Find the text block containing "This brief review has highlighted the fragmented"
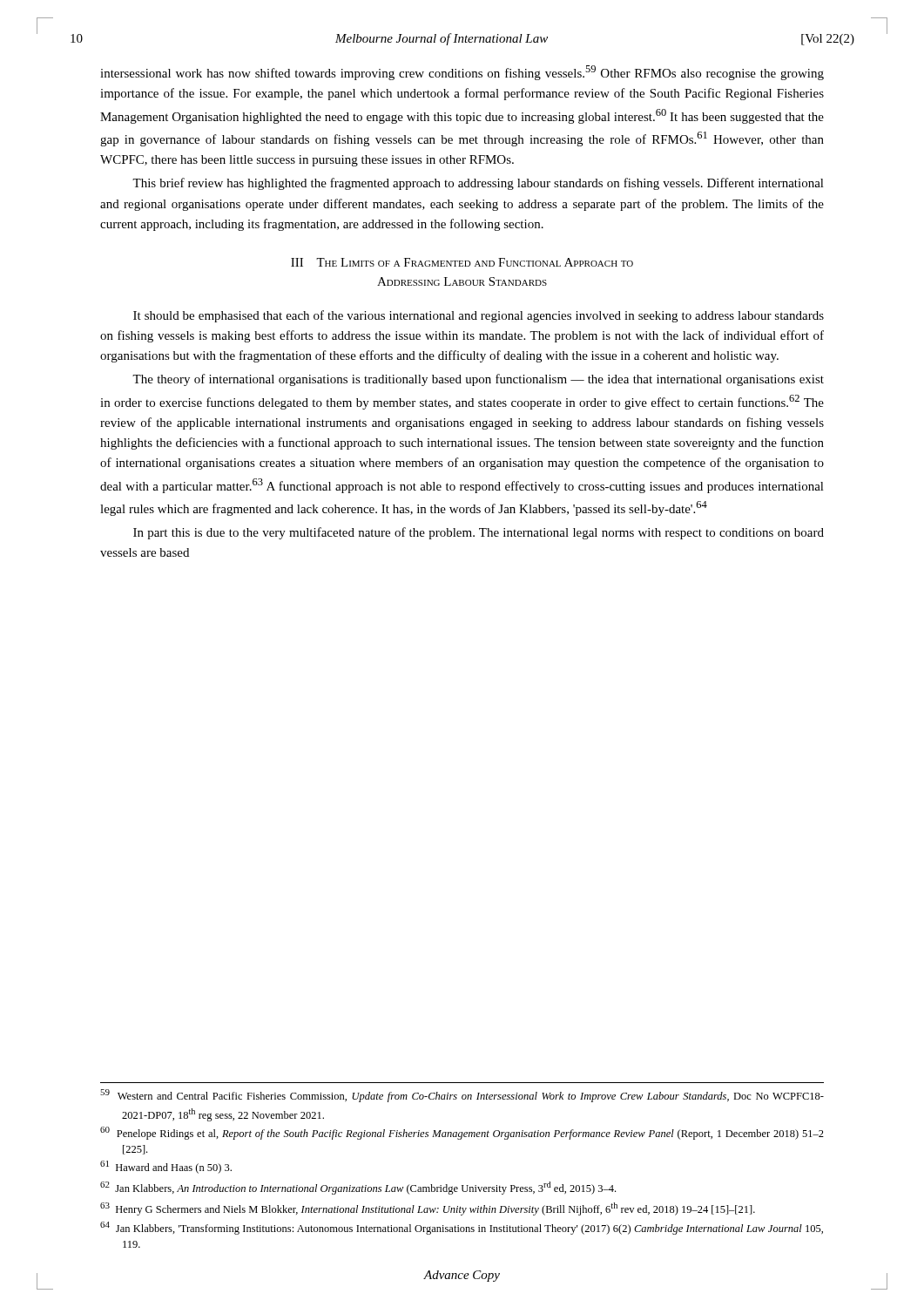 pos(462,204)
